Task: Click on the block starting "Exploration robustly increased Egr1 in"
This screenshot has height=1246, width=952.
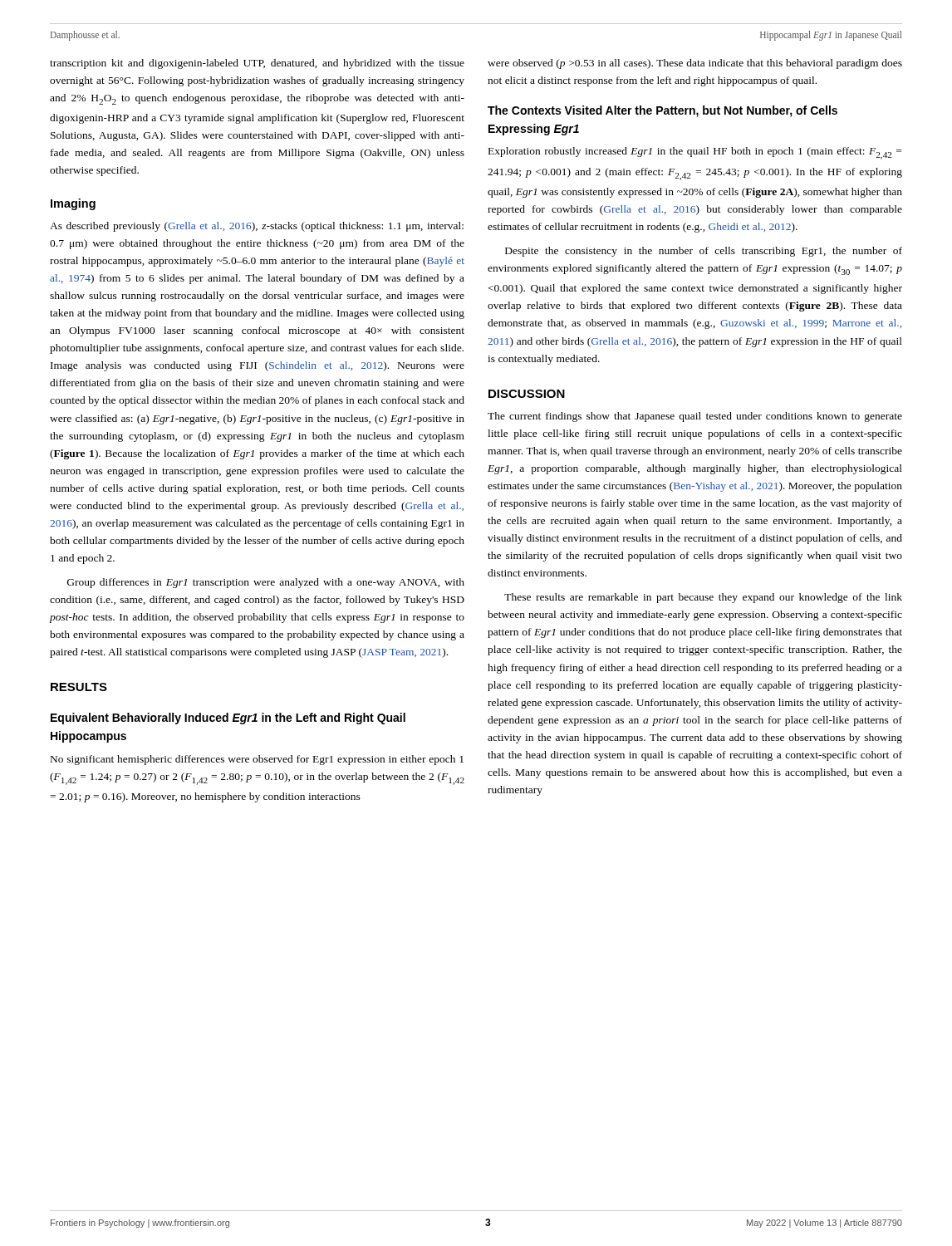Action: point(695,255)
